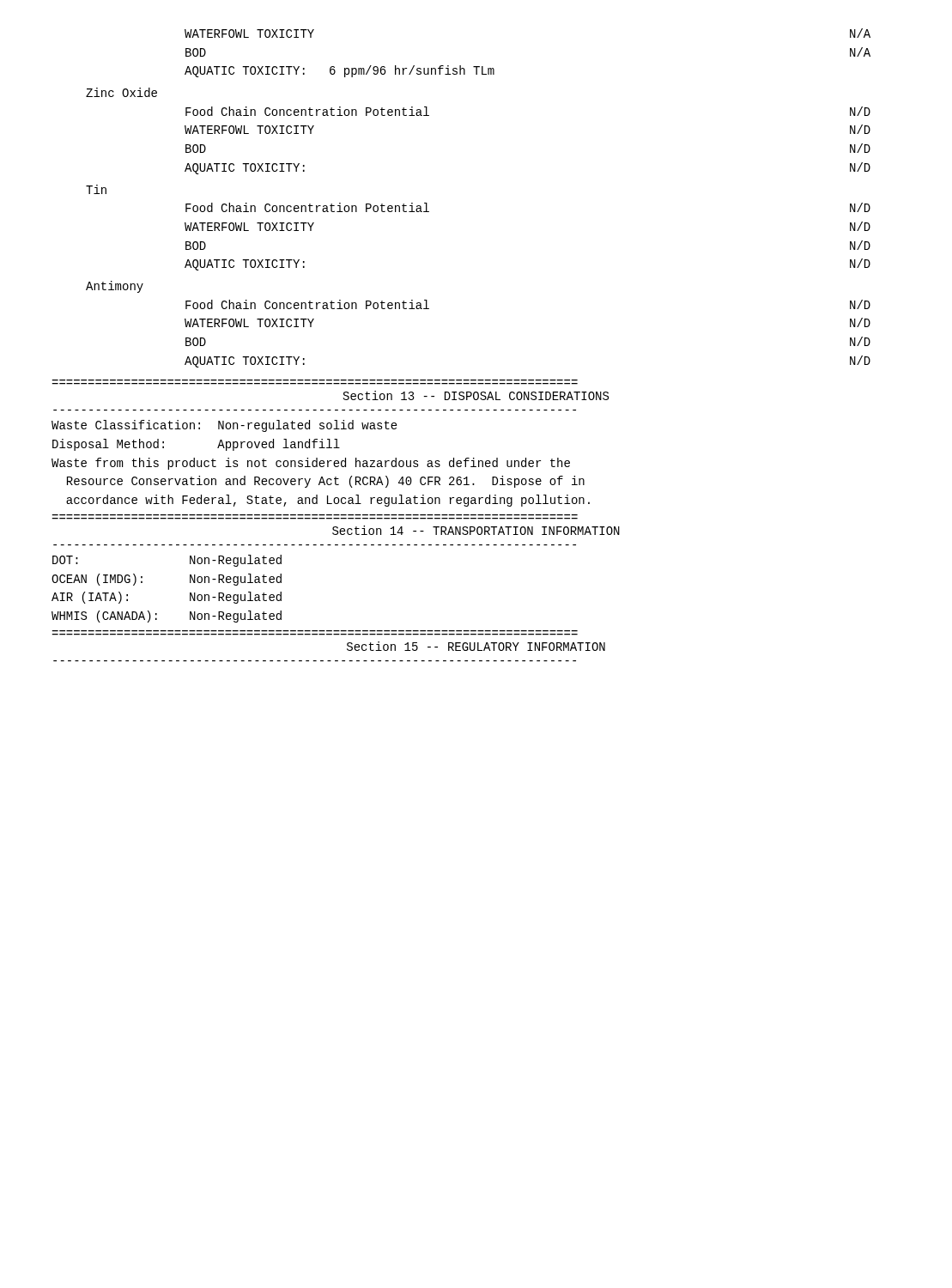The height and width of the screenshot is (1288, 952).
Task: Click on the text block starting "========================================================================= Section 13 -- DISPOSAL CONSIDERATIONS -------------------------------------------------------------------------"
Action: click(476, 397)
